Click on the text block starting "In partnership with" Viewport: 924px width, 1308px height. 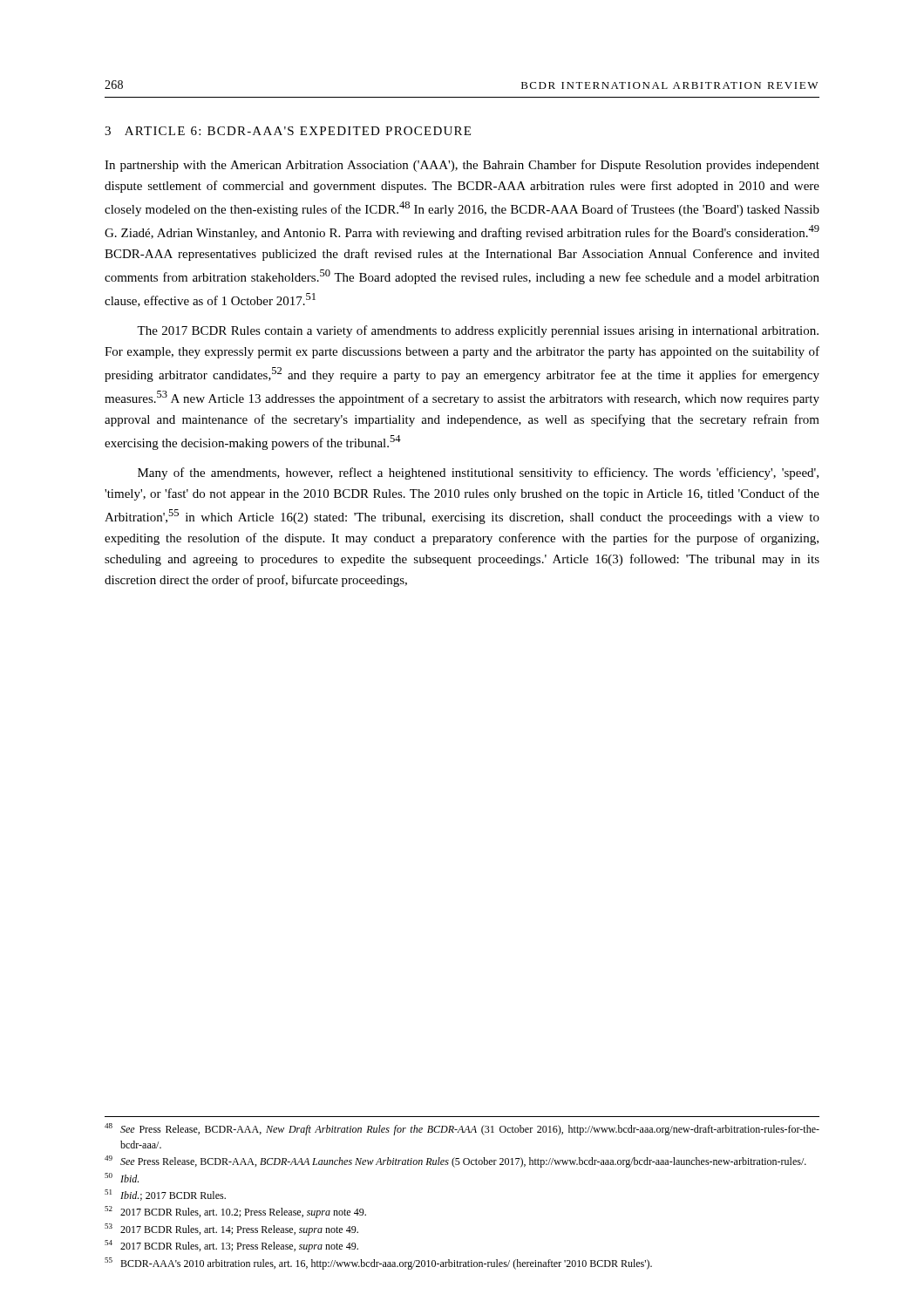462,233
